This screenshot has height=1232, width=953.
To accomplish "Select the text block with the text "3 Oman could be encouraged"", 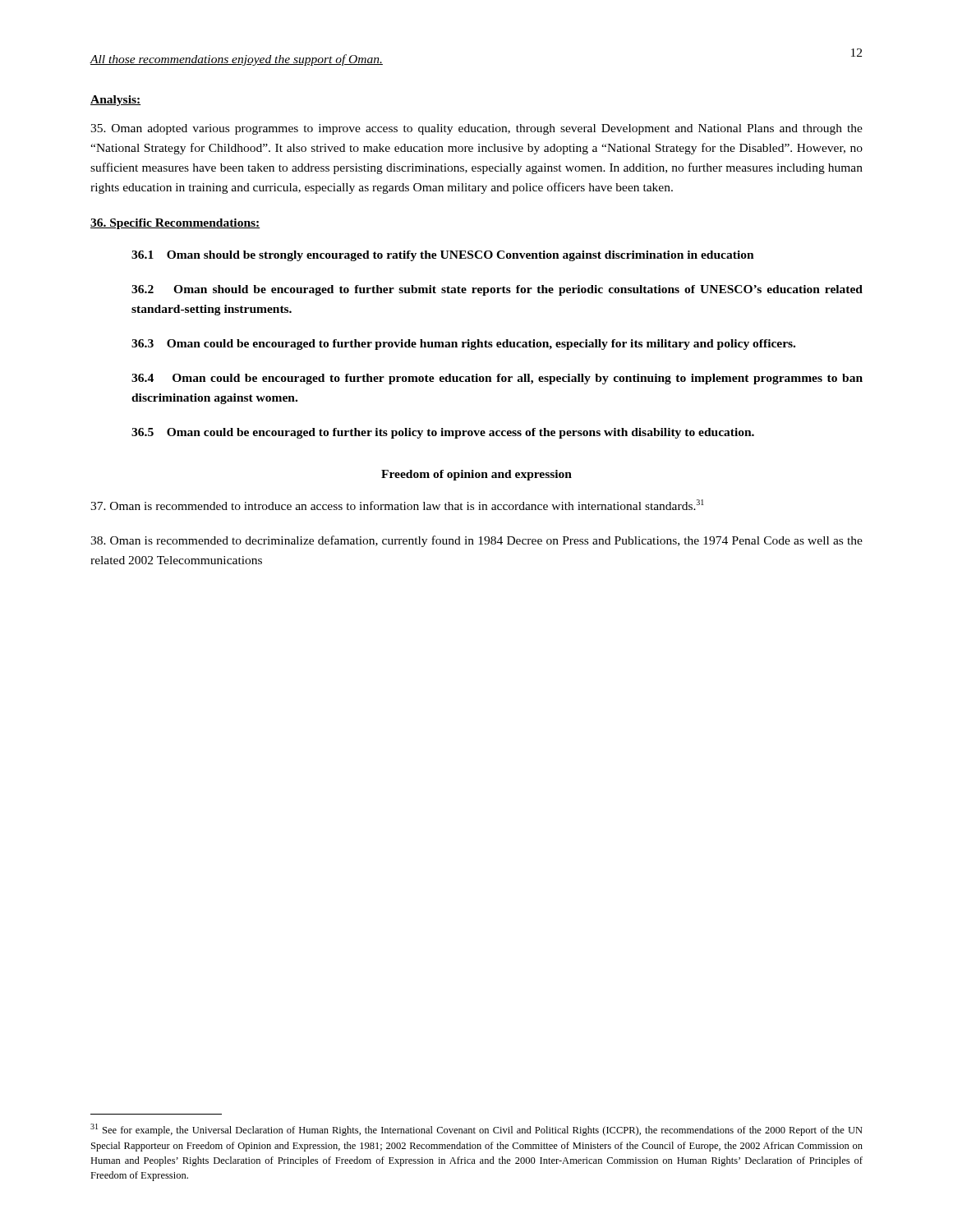I will click(x=497, y=343).
